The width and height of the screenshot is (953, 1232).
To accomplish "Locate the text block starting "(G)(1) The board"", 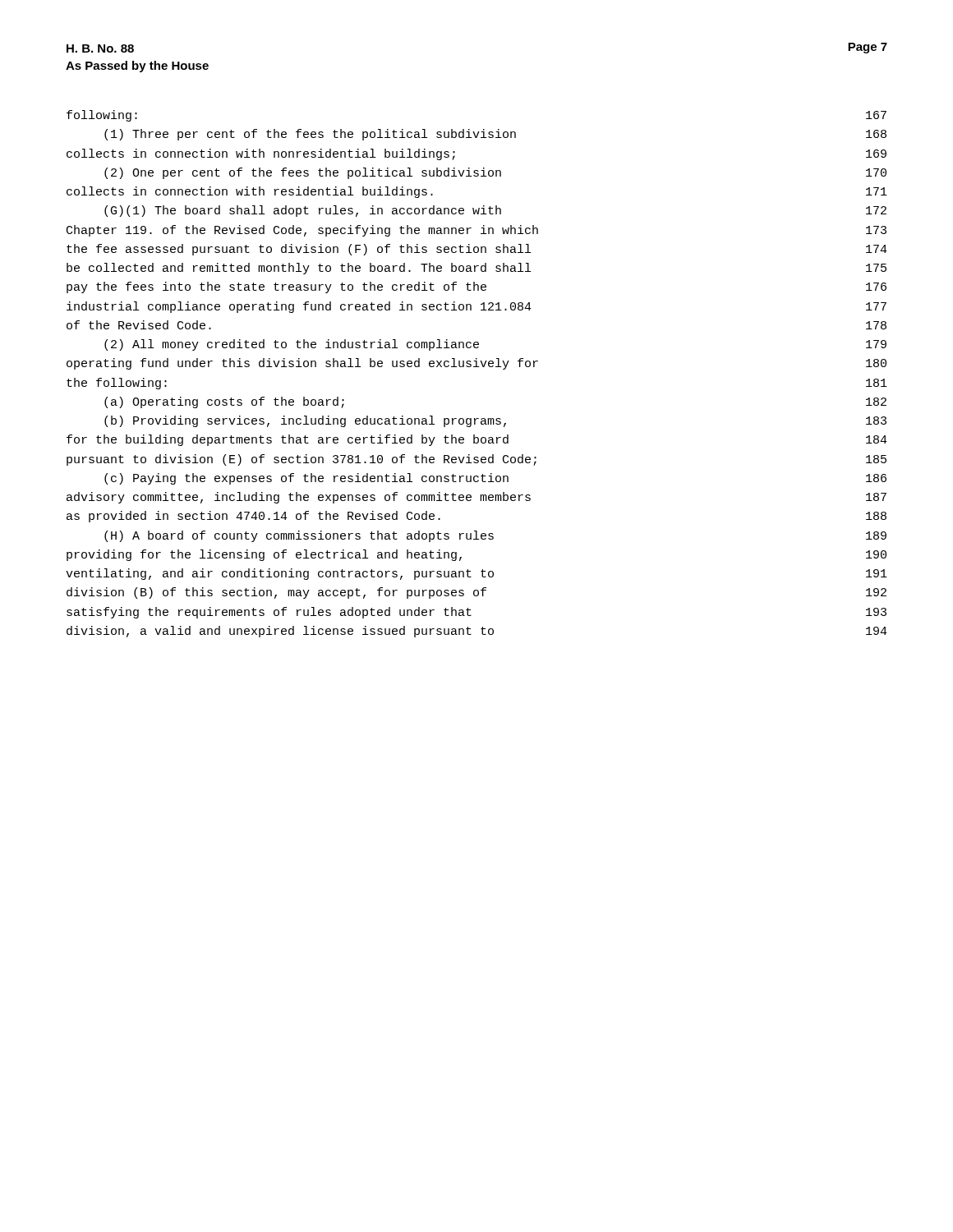I will (476, 212).
